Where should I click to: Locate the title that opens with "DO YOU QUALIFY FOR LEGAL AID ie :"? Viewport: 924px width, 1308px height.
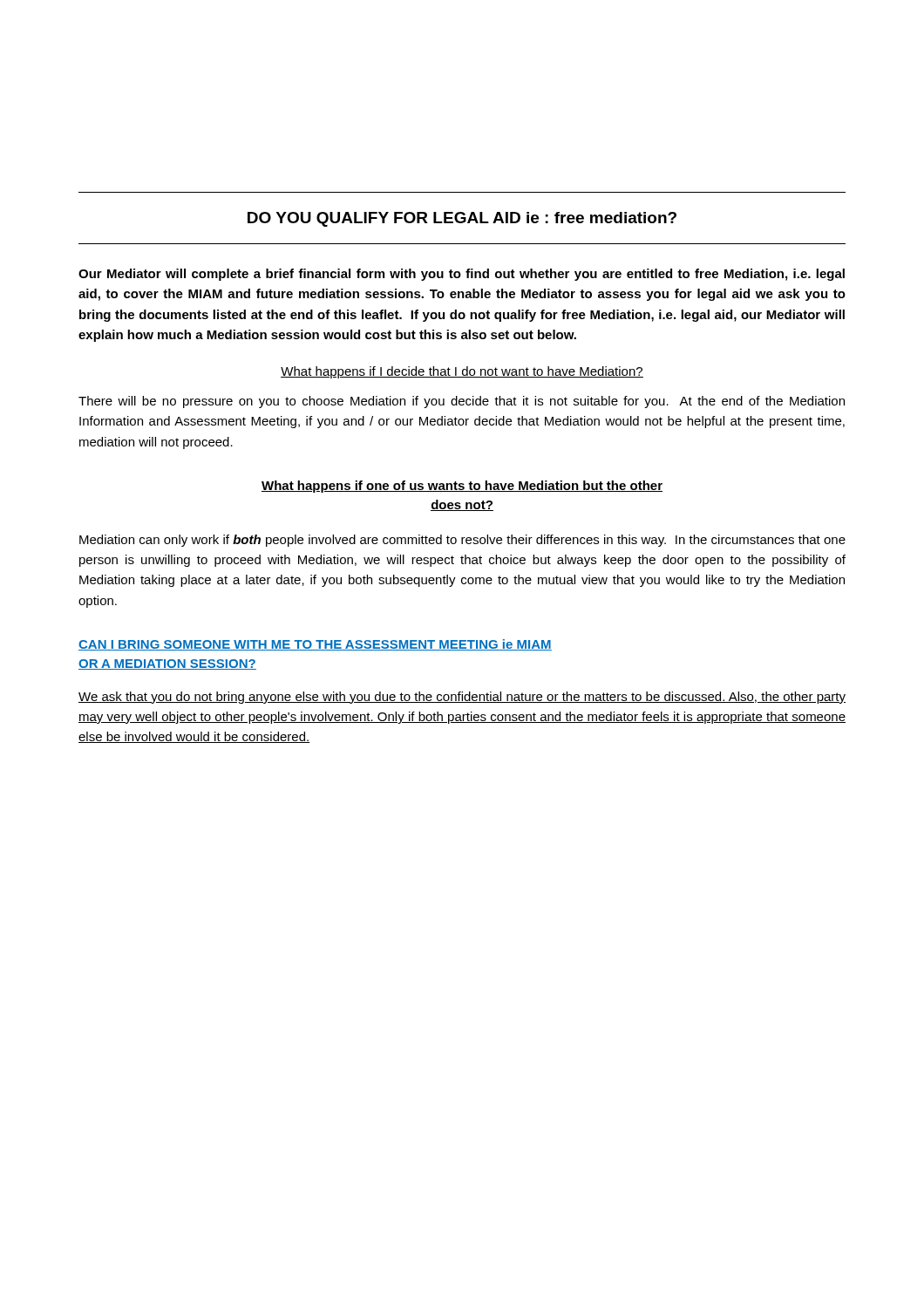(462, 218)
